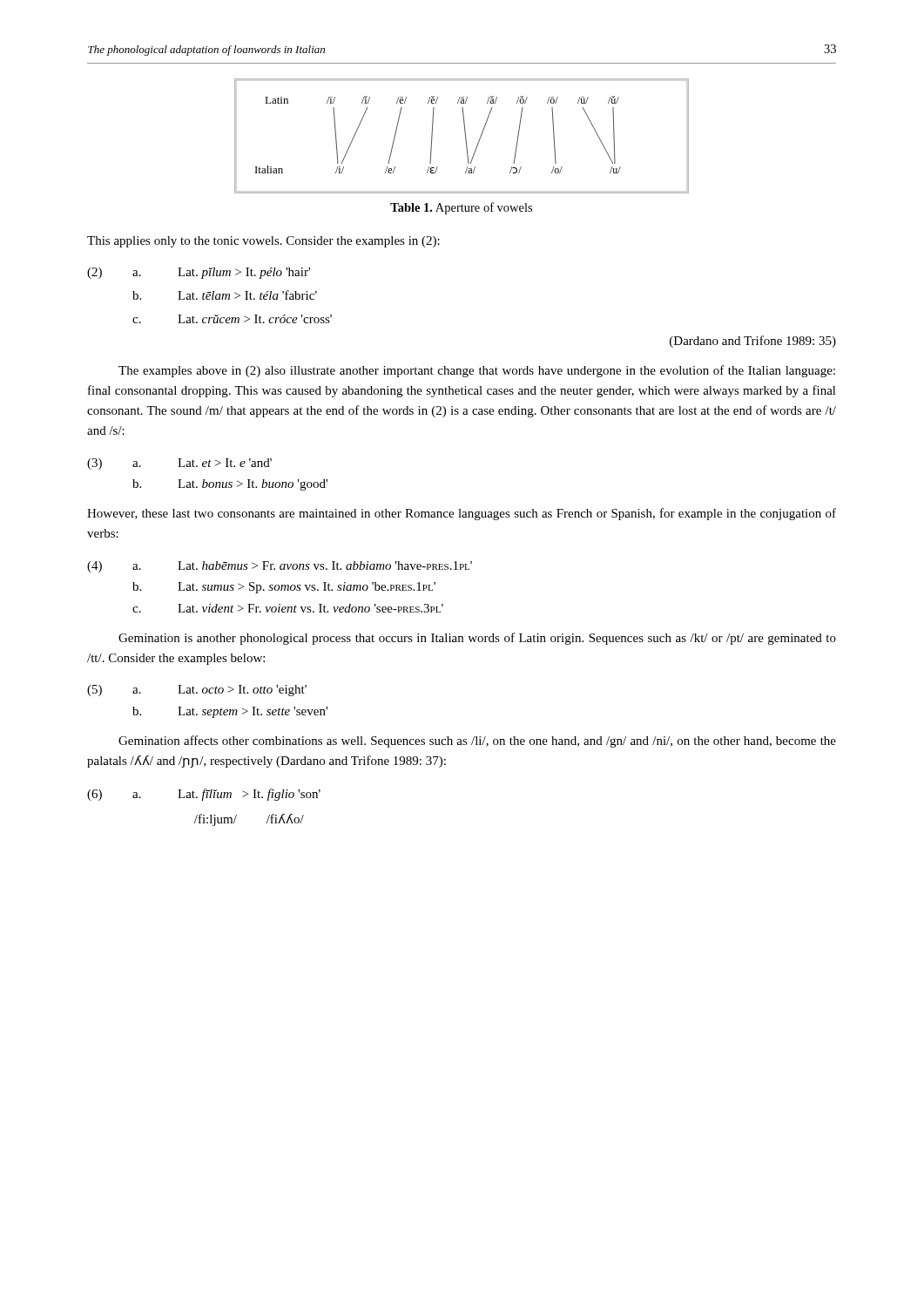The width and height of the screenshot is (924, 1307).
Task: Where is the passage that starts "b. Lat. tēlam > It."?
Action: click(x=225, y=296)
